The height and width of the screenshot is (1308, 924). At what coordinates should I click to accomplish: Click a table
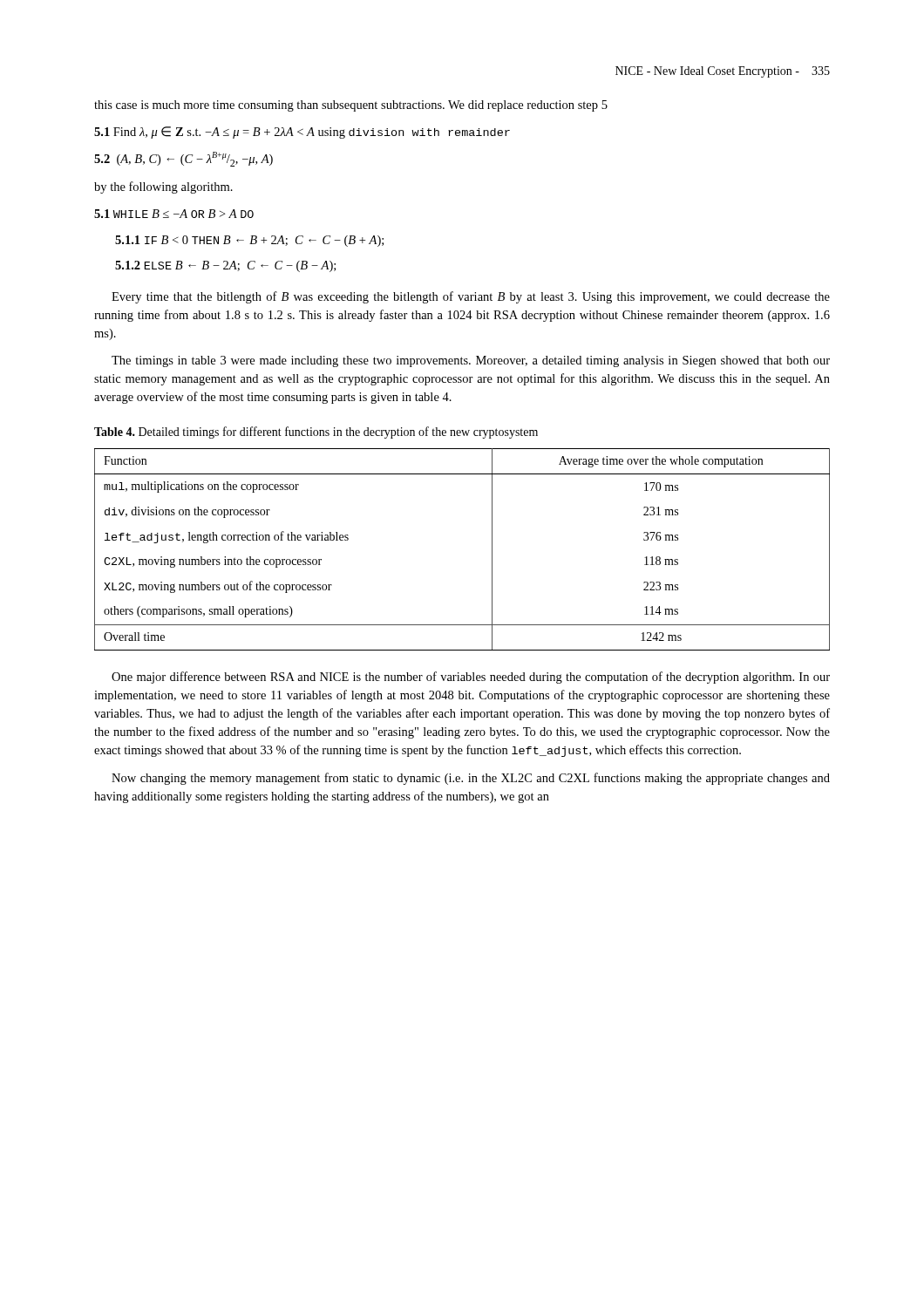pyautogui.click(x=462, y=549)
